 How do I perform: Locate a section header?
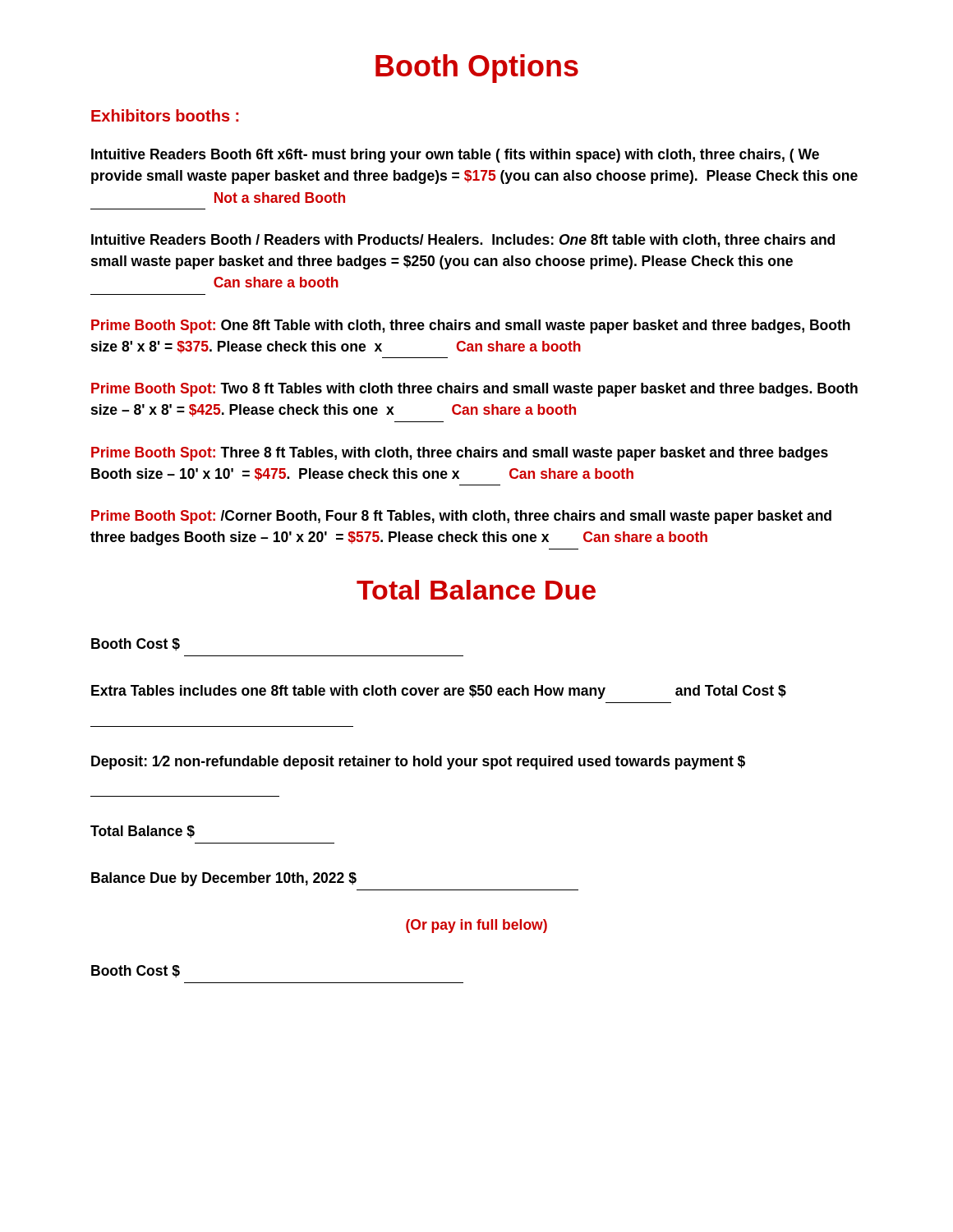pyautogui.click(x=165, y=116)
